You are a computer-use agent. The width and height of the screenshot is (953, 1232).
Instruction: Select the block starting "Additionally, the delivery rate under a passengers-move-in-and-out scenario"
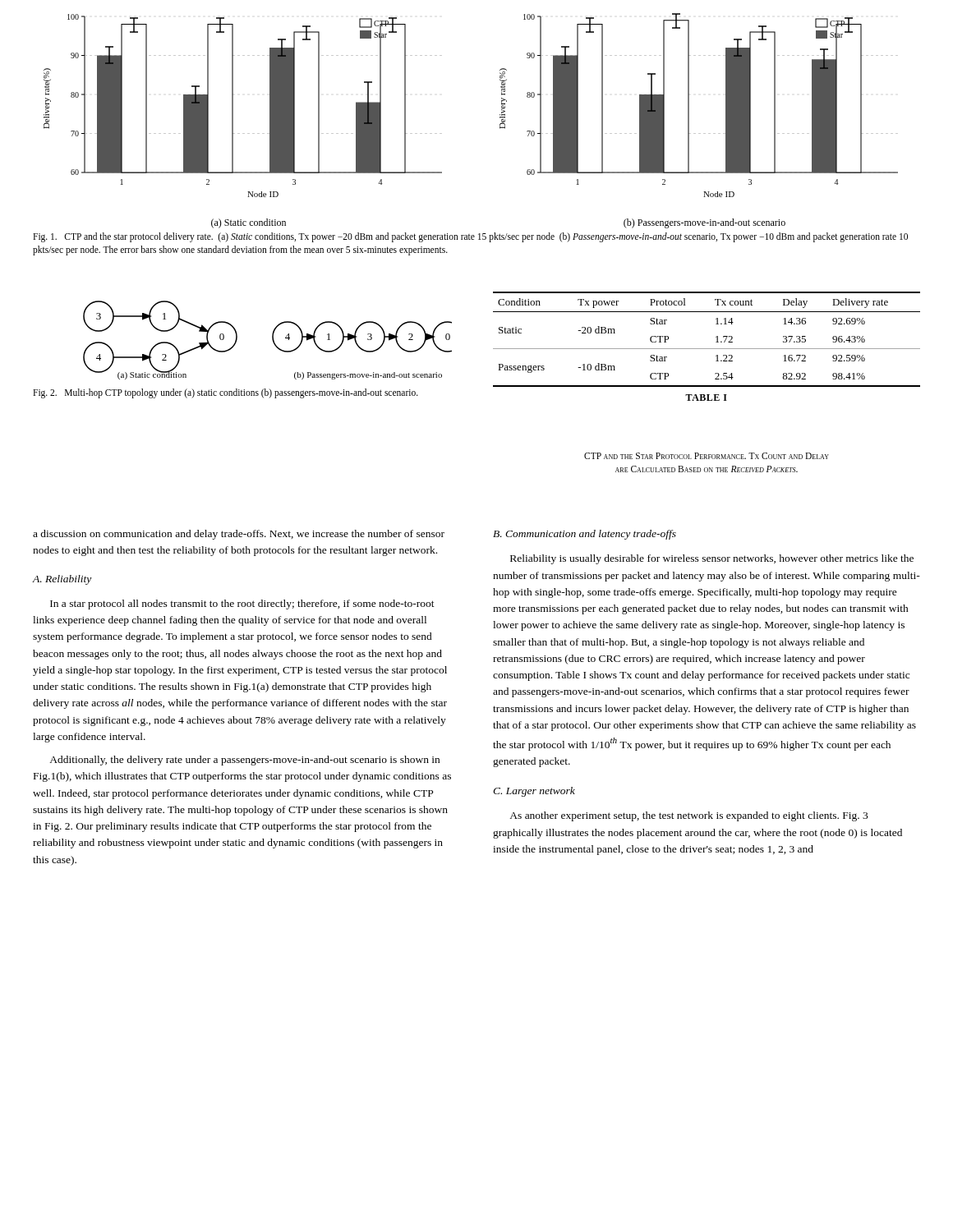click(x=242, y=809)
